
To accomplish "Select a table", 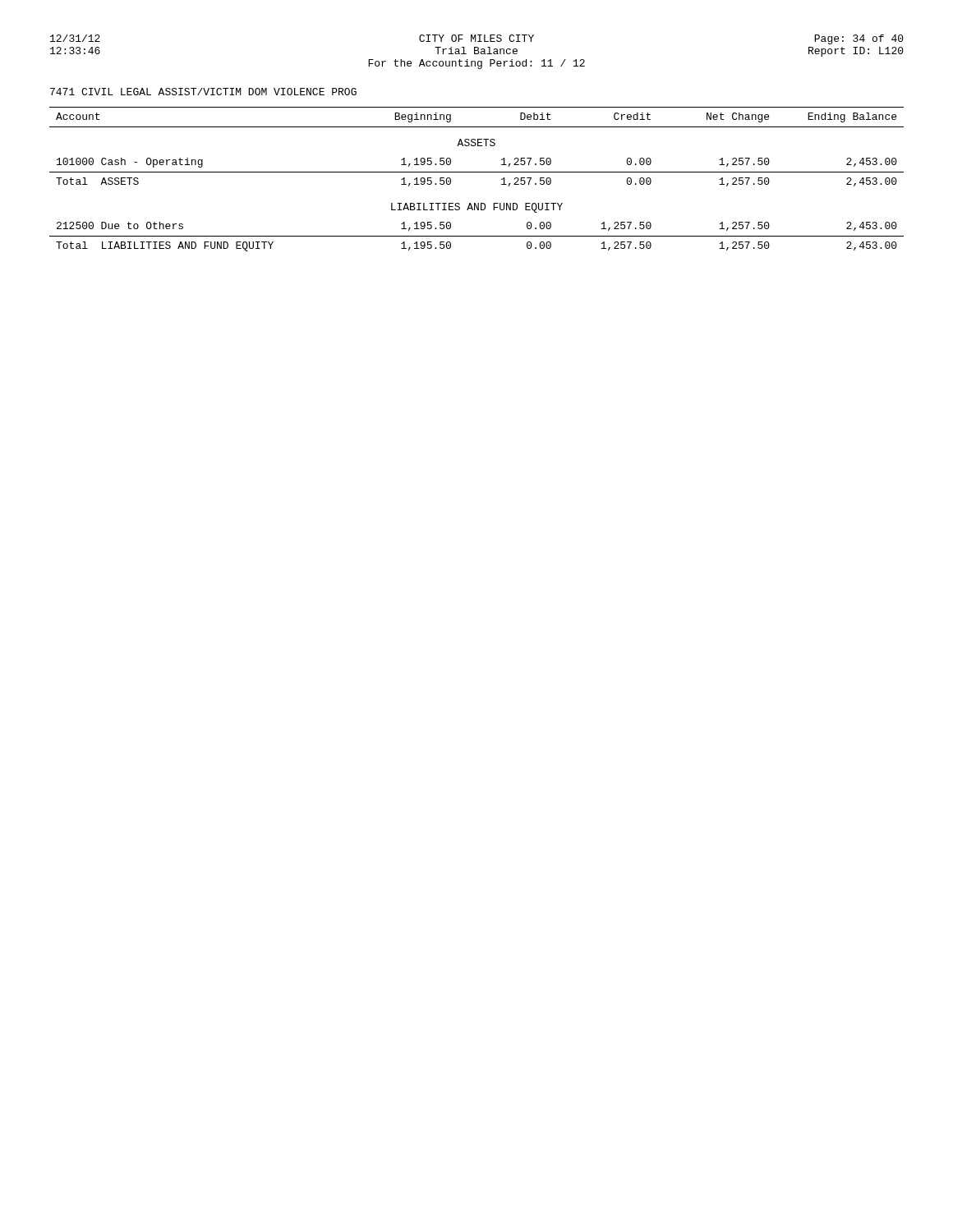I will 476,181.
